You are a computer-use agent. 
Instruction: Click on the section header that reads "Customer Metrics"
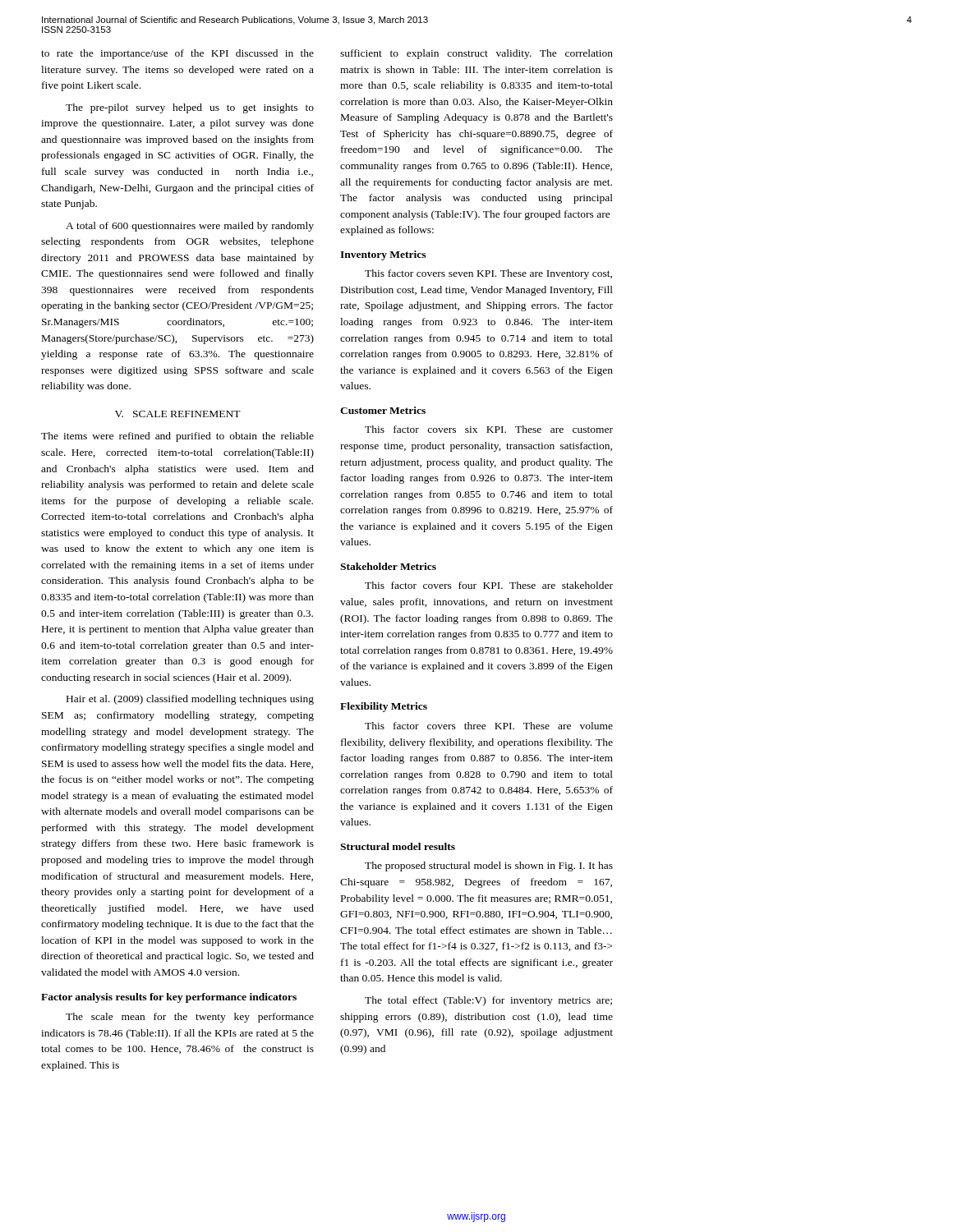tap(383, 410)
